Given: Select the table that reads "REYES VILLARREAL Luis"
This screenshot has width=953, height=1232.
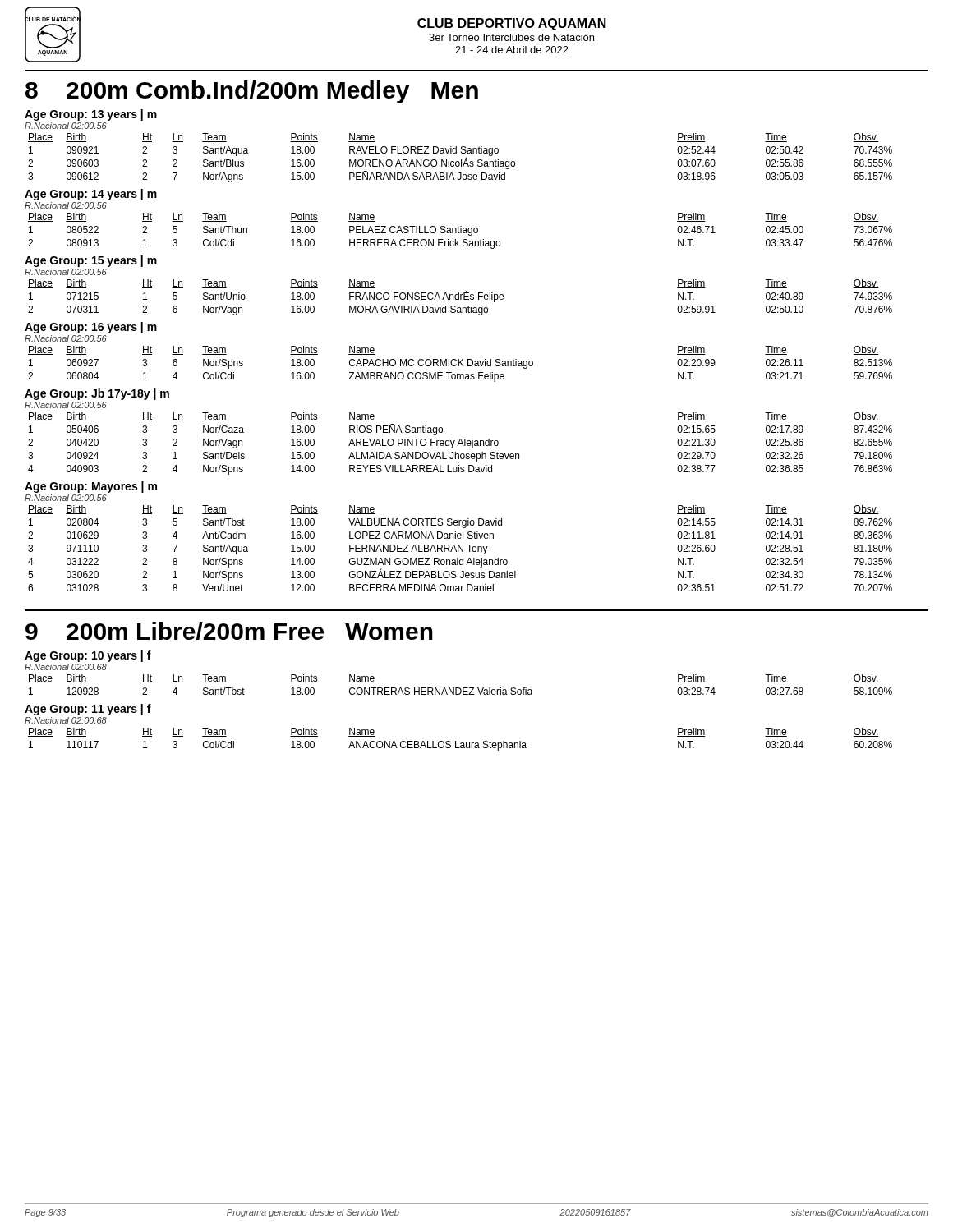Looking at the screenshot, I should click(476, 443).
